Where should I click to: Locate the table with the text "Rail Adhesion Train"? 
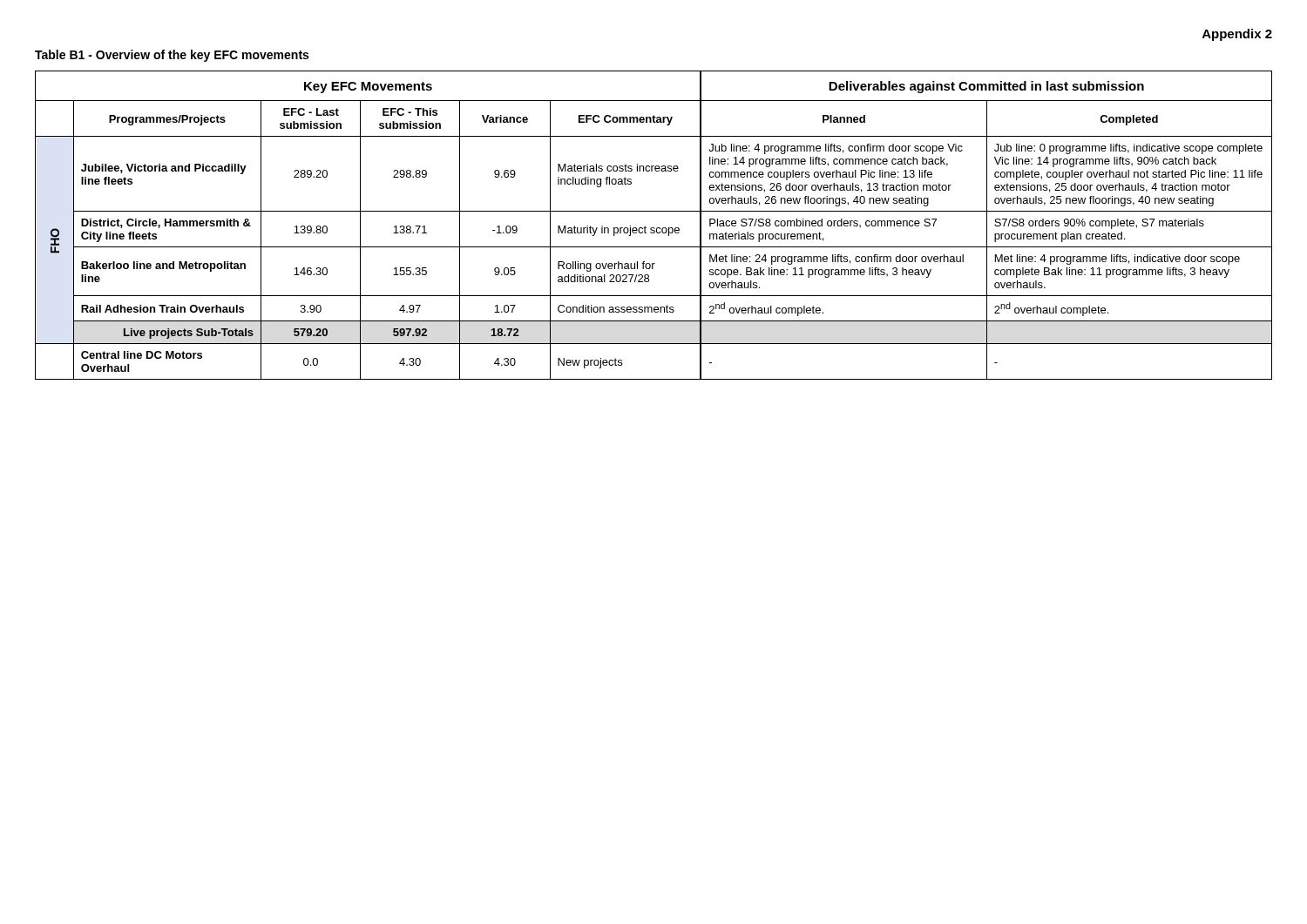(654, 225)
